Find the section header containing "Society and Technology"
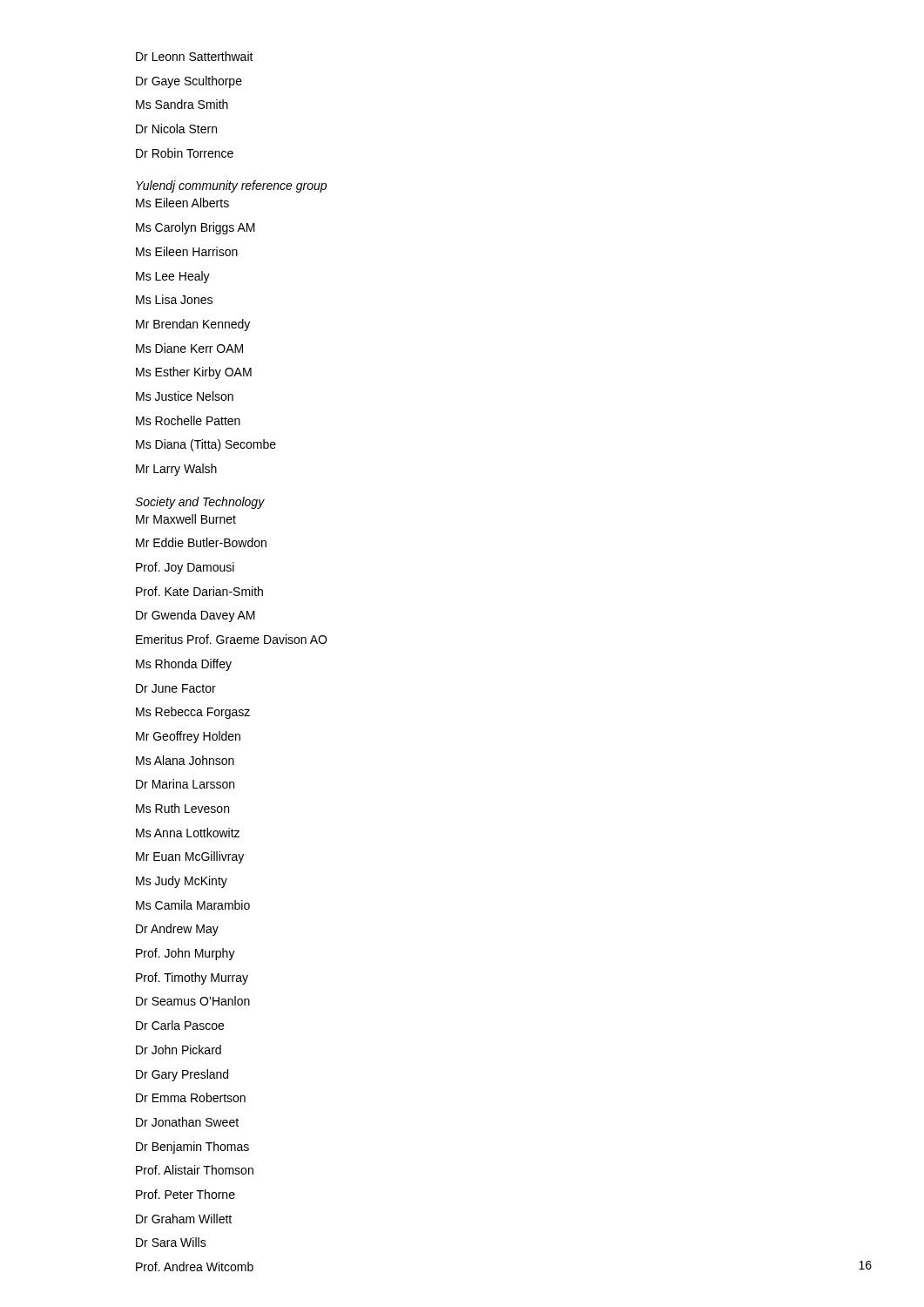This screenshot has height=1307, width=924. [x=199, y=502]
